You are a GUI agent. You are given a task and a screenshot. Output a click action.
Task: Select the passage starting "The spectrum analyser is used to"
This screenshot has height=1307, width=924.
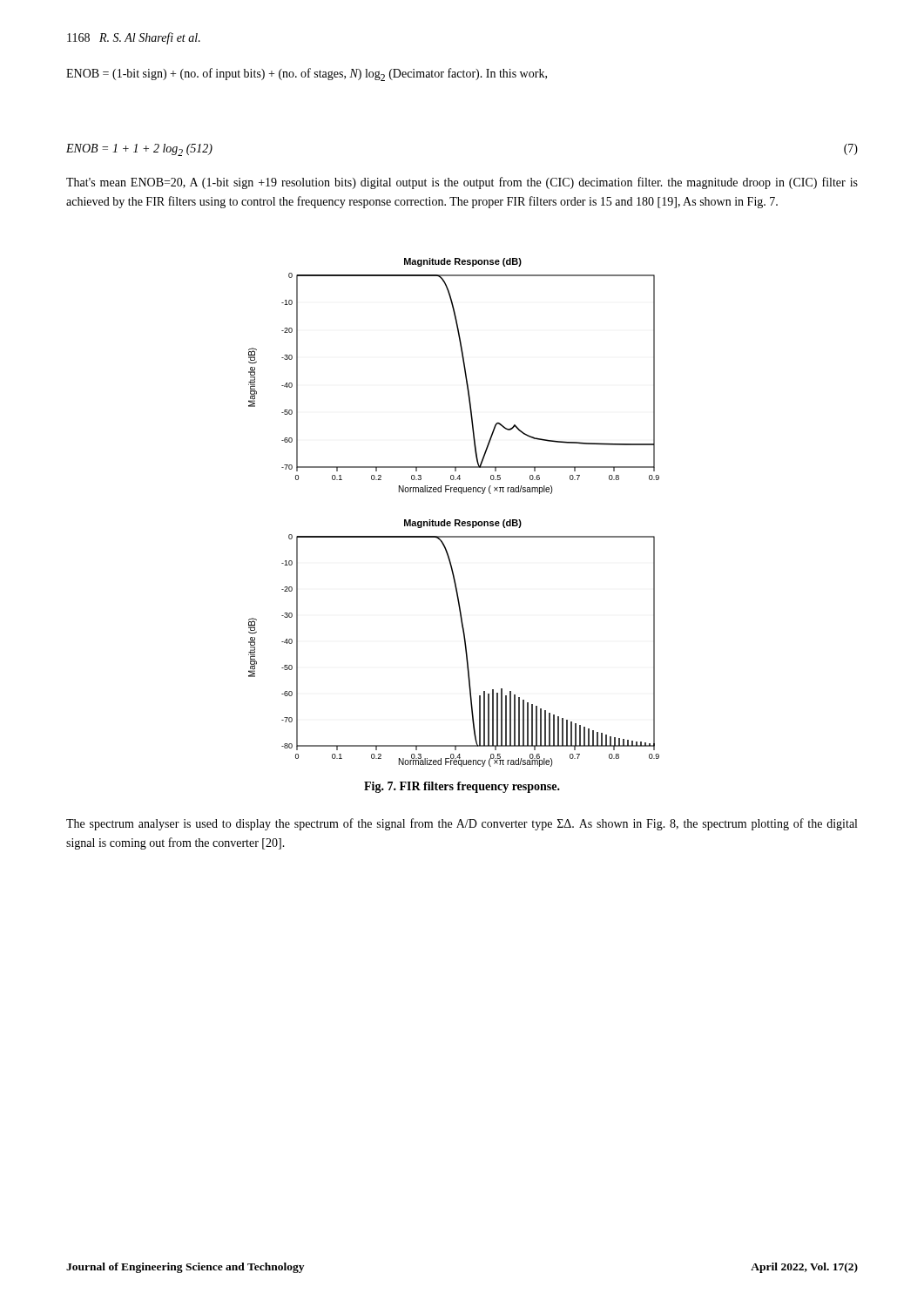pos(462,833)
